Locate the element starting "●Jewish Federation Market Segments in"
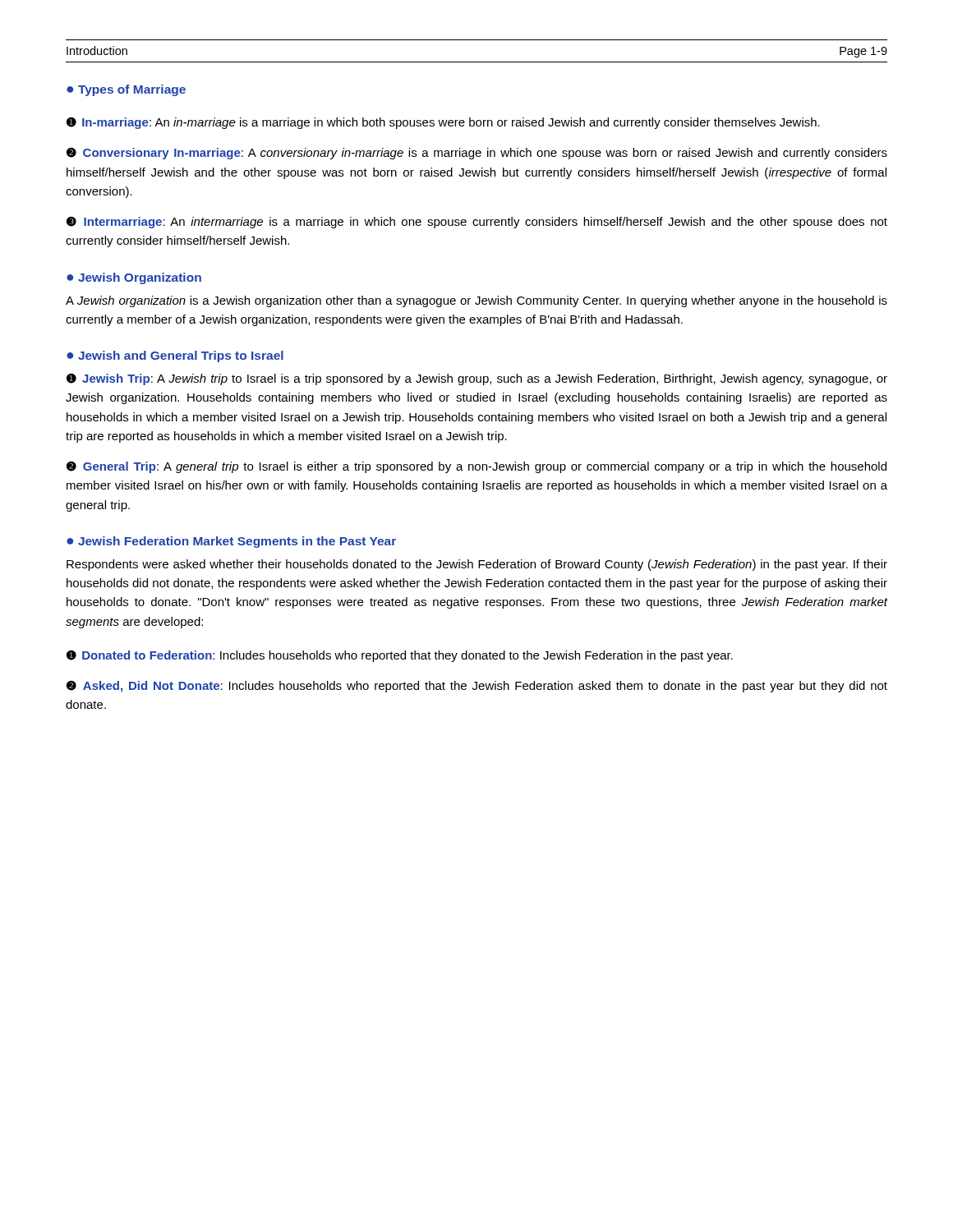 click(231, 540)
